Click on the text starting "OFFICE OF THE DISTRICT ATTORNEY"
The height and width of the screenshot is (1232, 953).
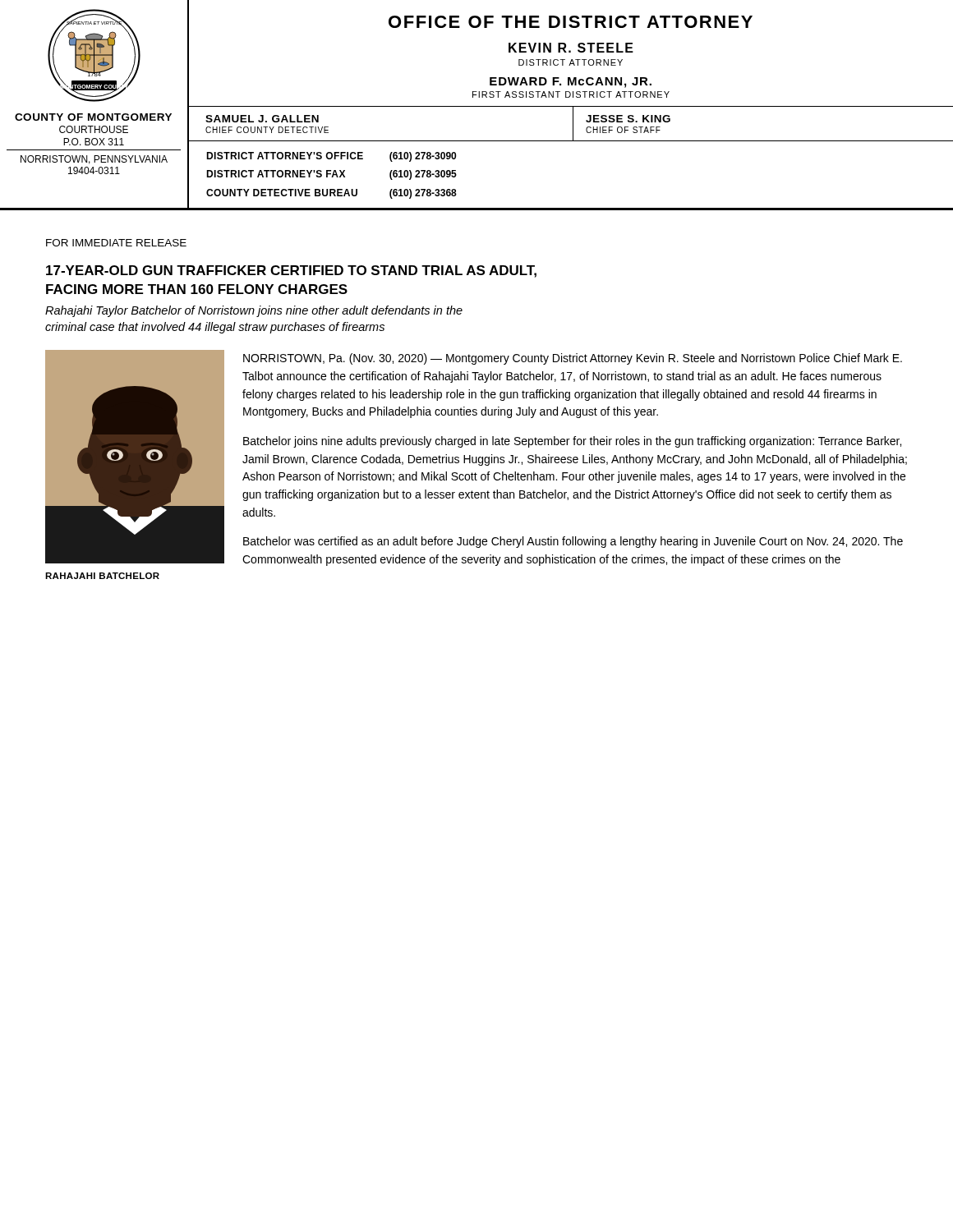(x=571, y=22)
